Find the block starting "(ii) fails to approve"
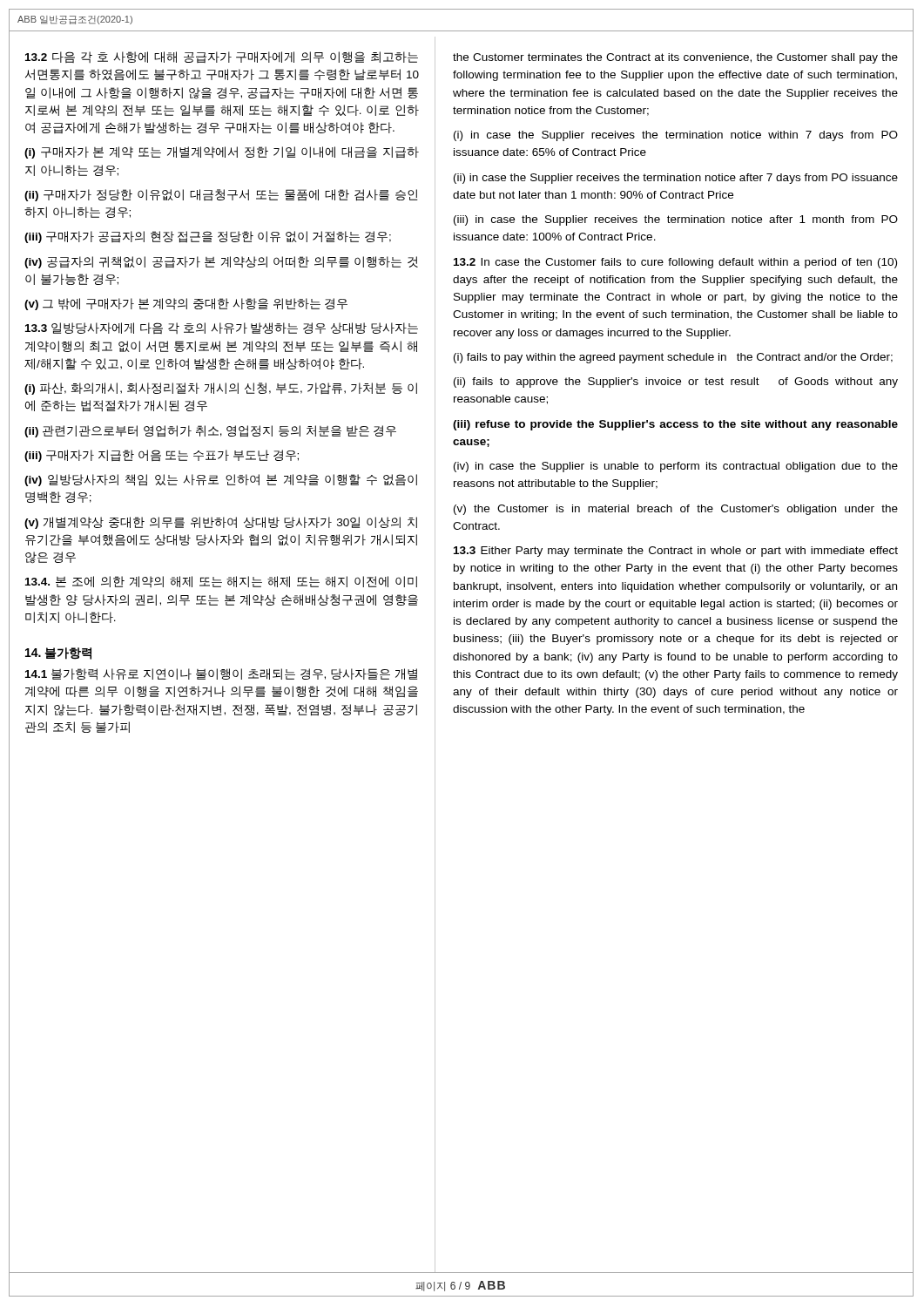Screen dimensions: 1307x924 675,390
